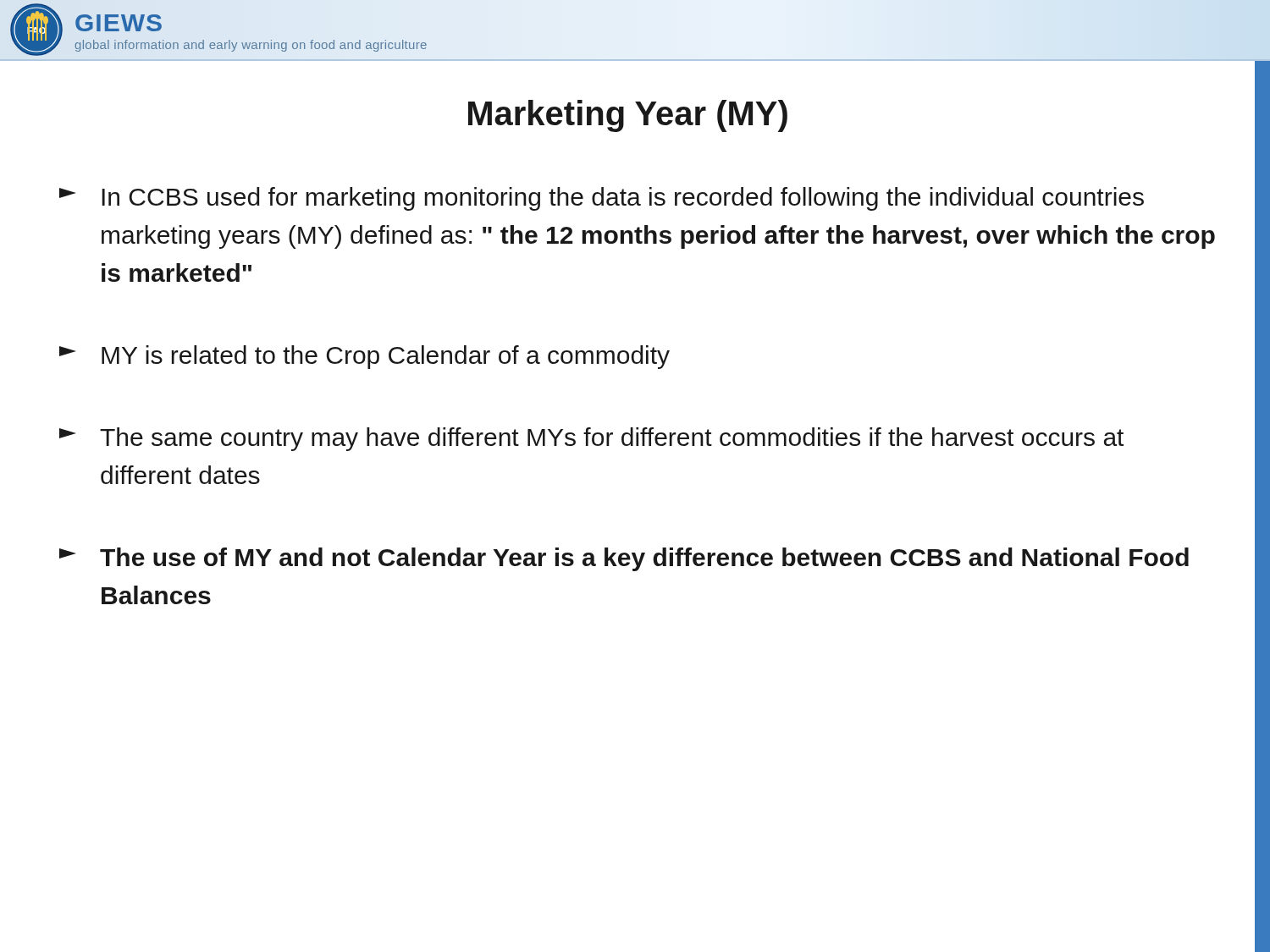Select the region starting "Marketing Year (MY)"
The height and width of the screenshot is (952, 1270).
point(627,113)
